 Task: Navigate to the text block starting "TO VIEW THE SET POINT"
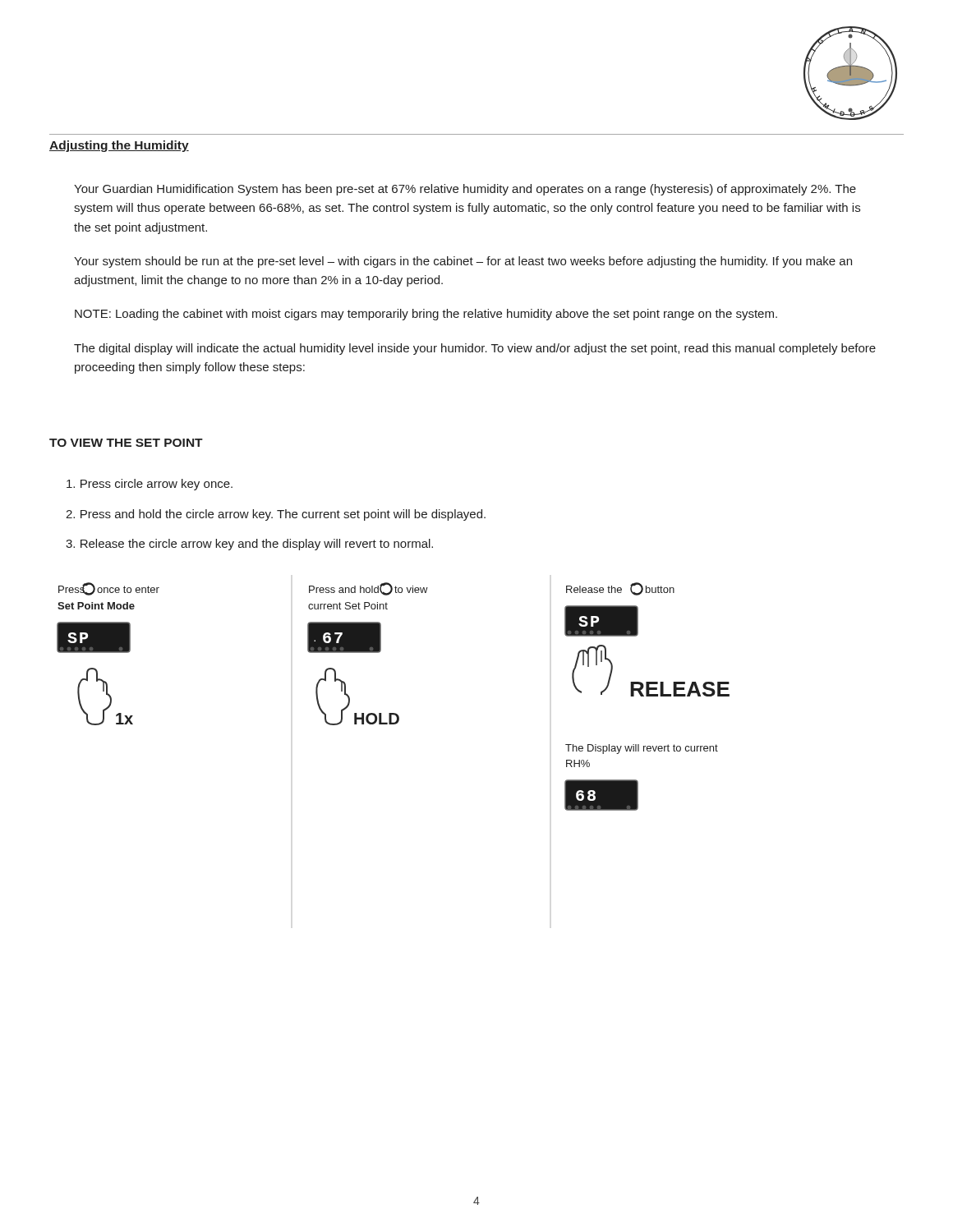126,442
